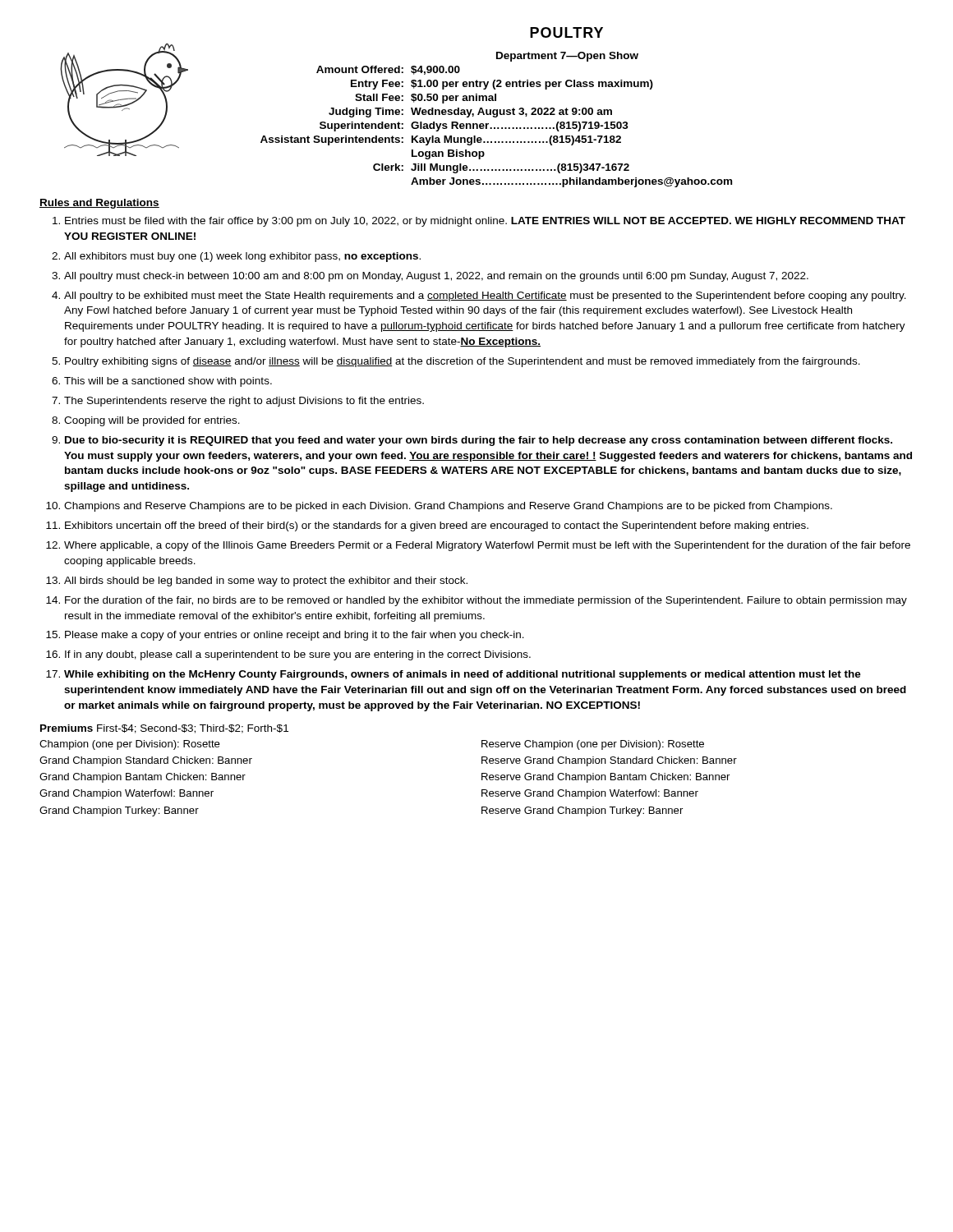Screen dimensions: 1232x953
Task: Click the passage that begins "While exhibiting on the McHenry County Fairgrounds,"
Action: tap(489, 690)
